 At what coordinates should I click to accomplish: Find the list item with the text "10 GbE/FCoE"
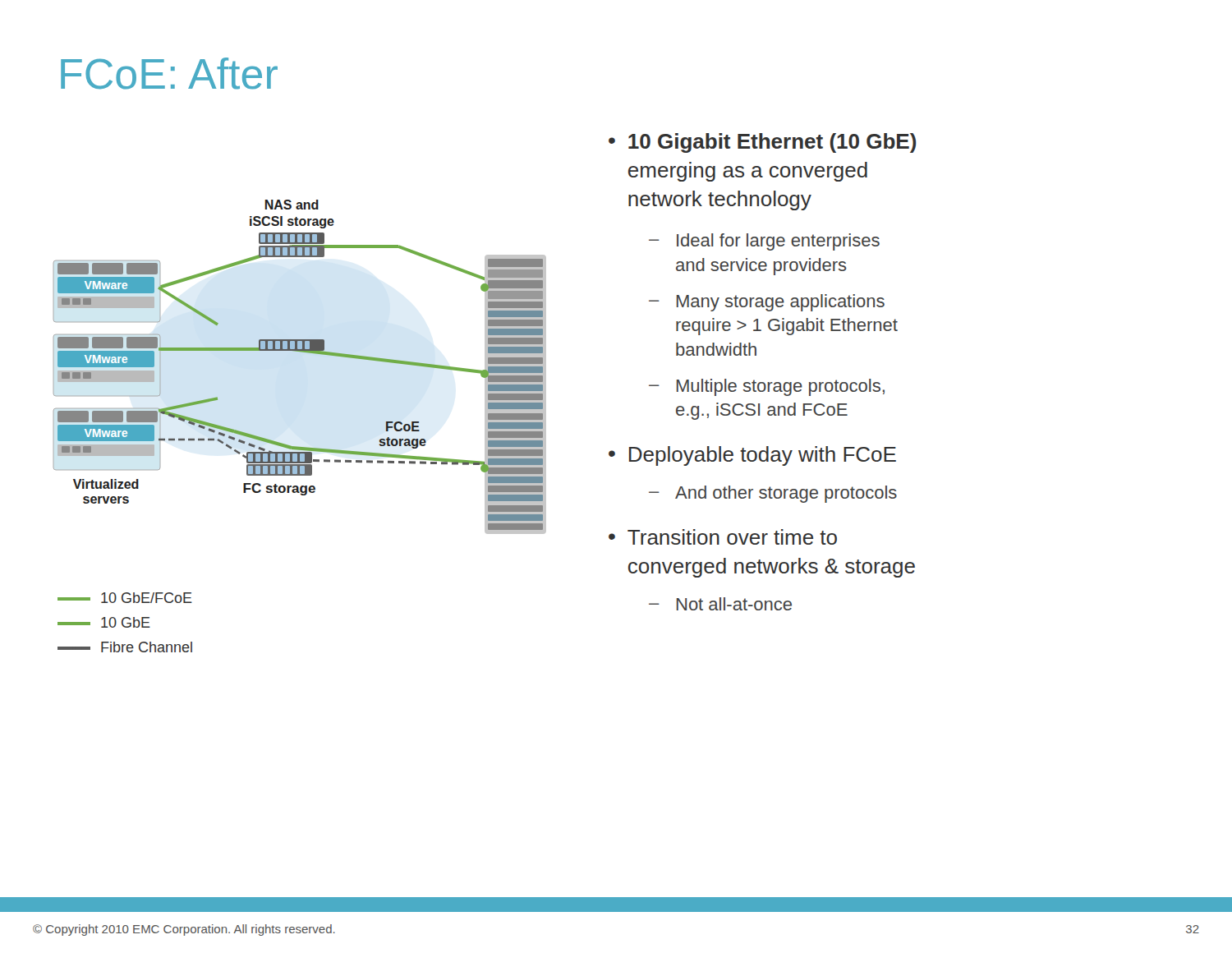[125, 598]
